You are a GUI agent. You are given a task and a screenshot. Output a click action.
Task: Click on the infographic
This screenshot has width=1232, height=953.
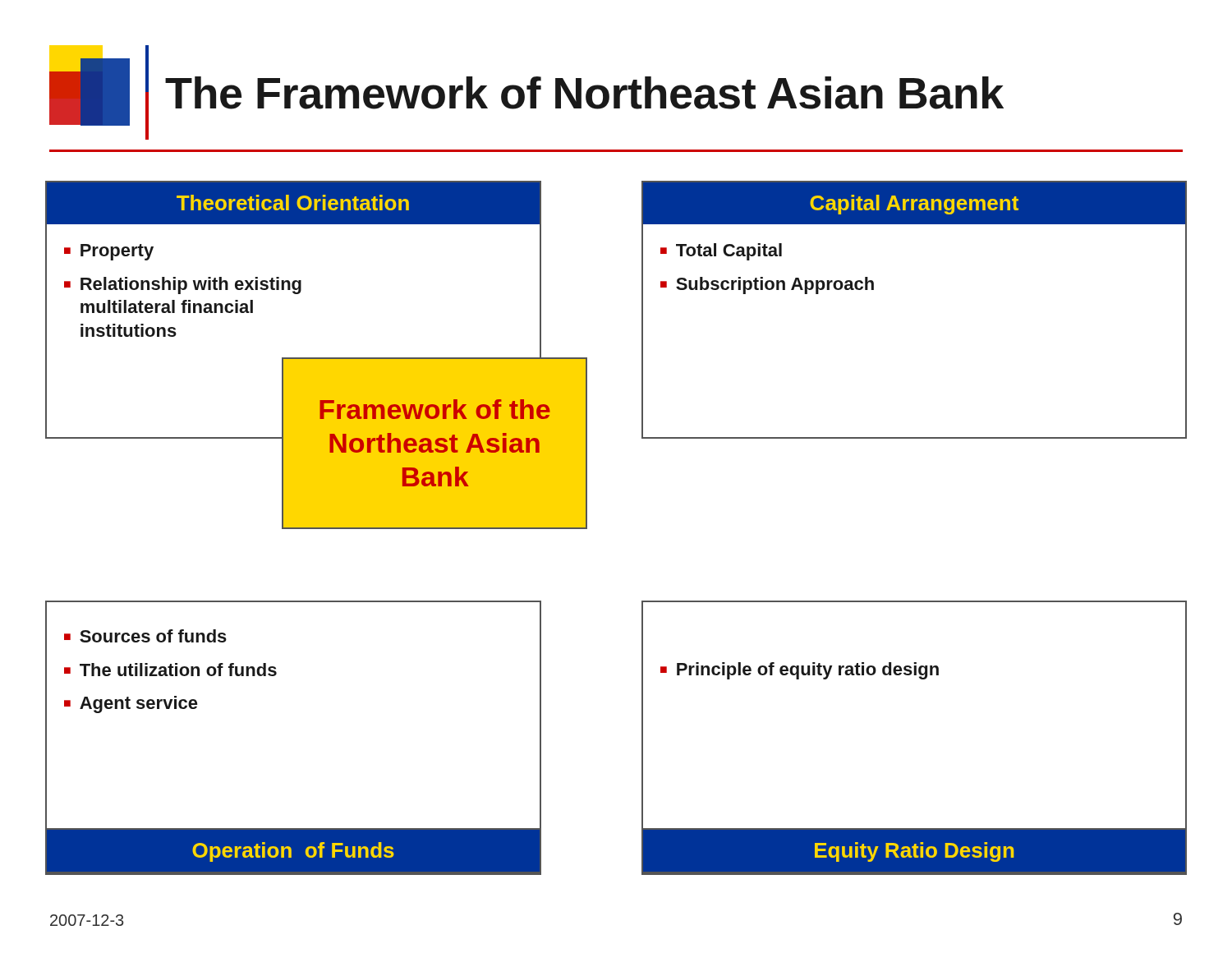click(x=616, y=528)
